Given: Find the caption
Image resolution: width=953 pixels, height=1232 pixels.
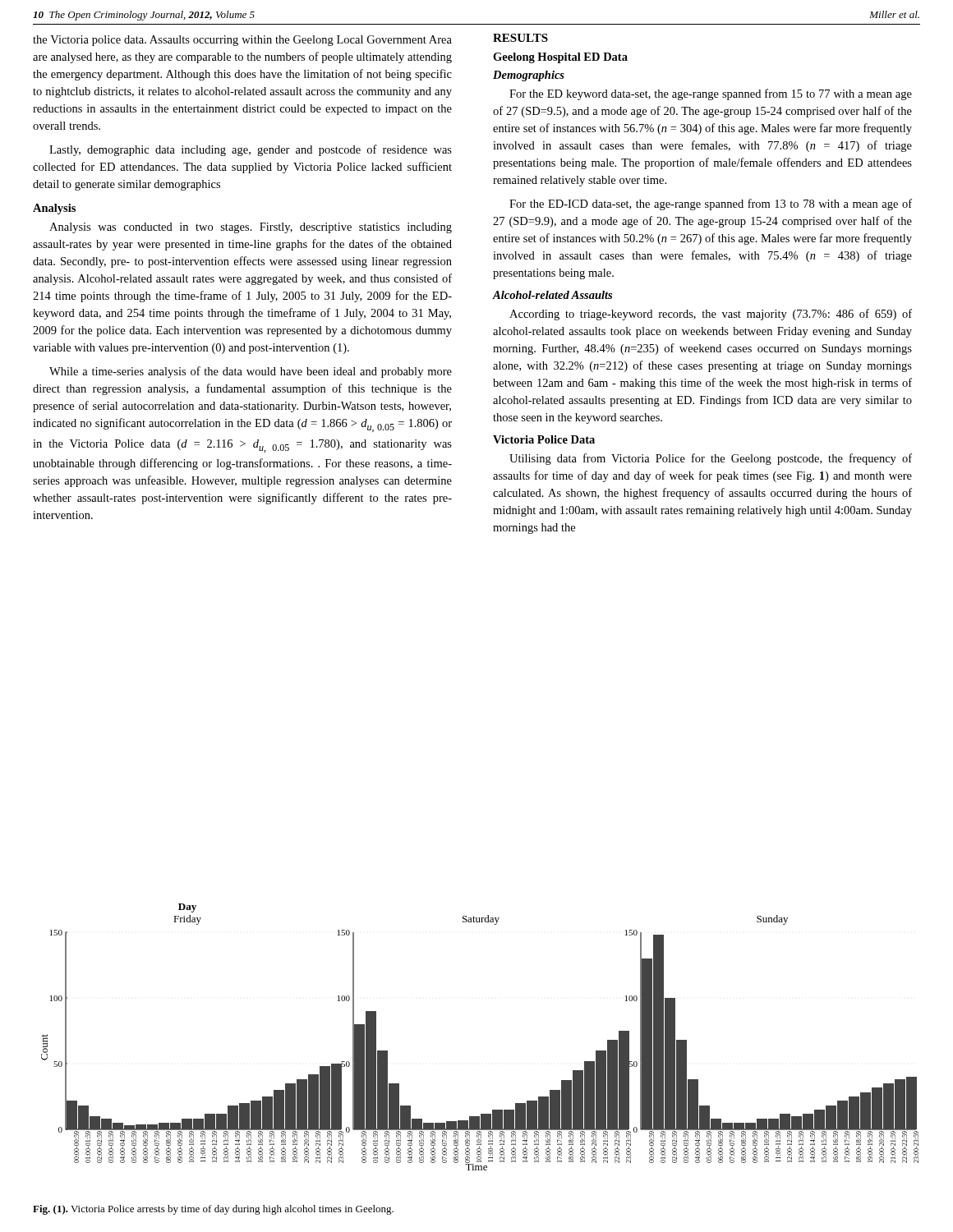Looking at the screenshot, I should coord(214,1209).
